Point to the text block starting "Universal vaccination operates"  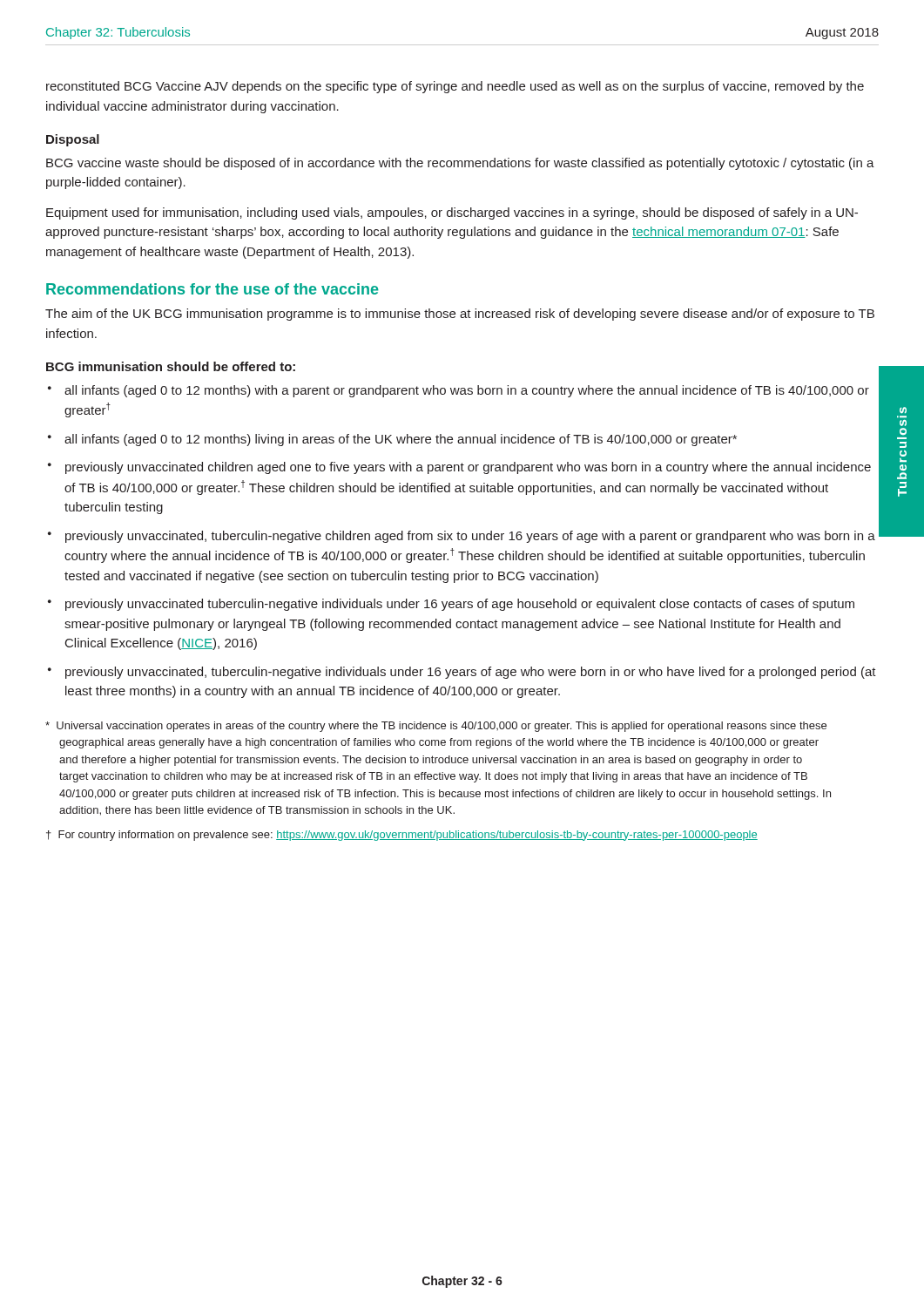pyautogui.click(x=439, y=768)
